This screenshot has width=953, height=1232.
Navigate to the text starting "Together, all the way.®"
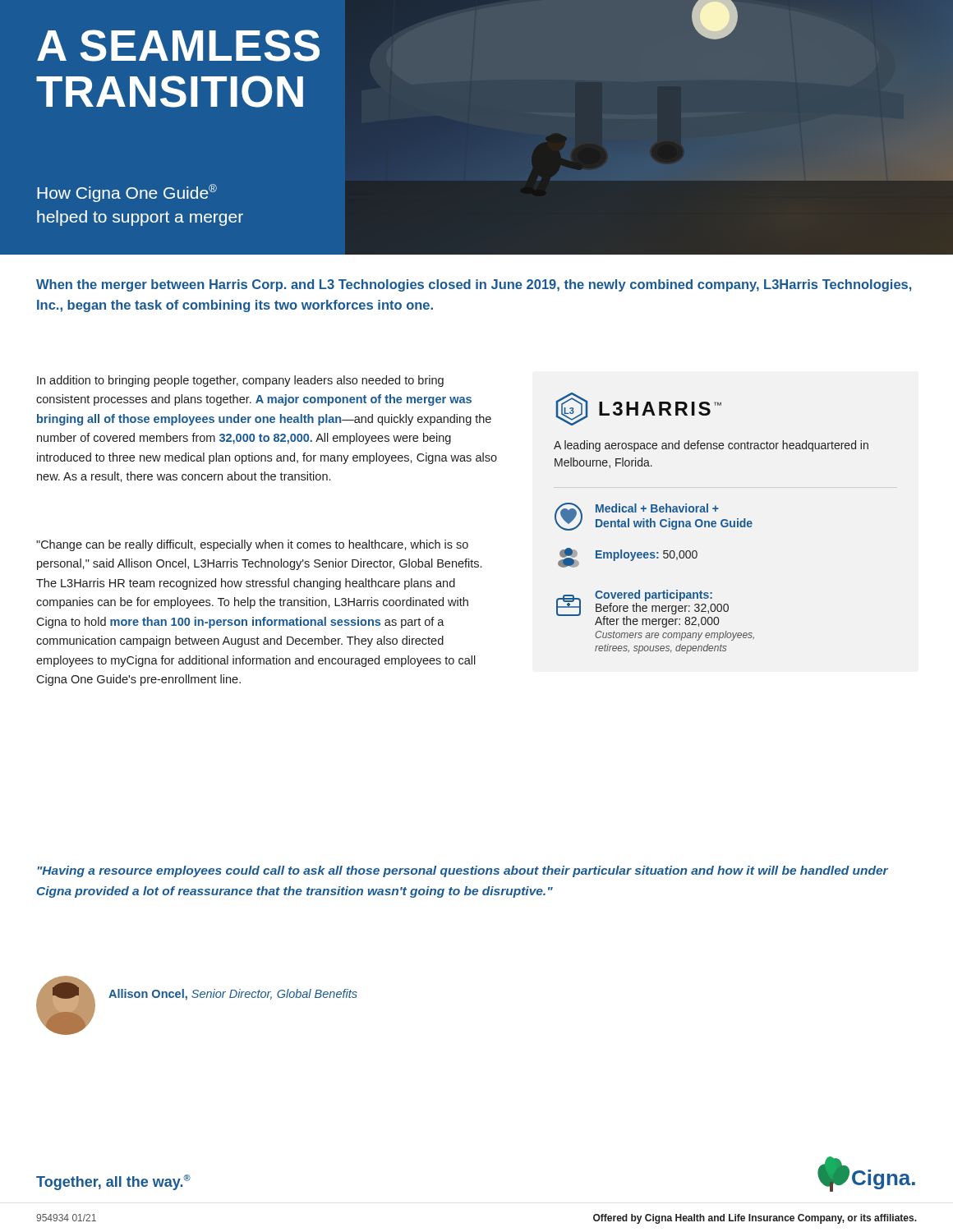click(x=113, y=1182)
